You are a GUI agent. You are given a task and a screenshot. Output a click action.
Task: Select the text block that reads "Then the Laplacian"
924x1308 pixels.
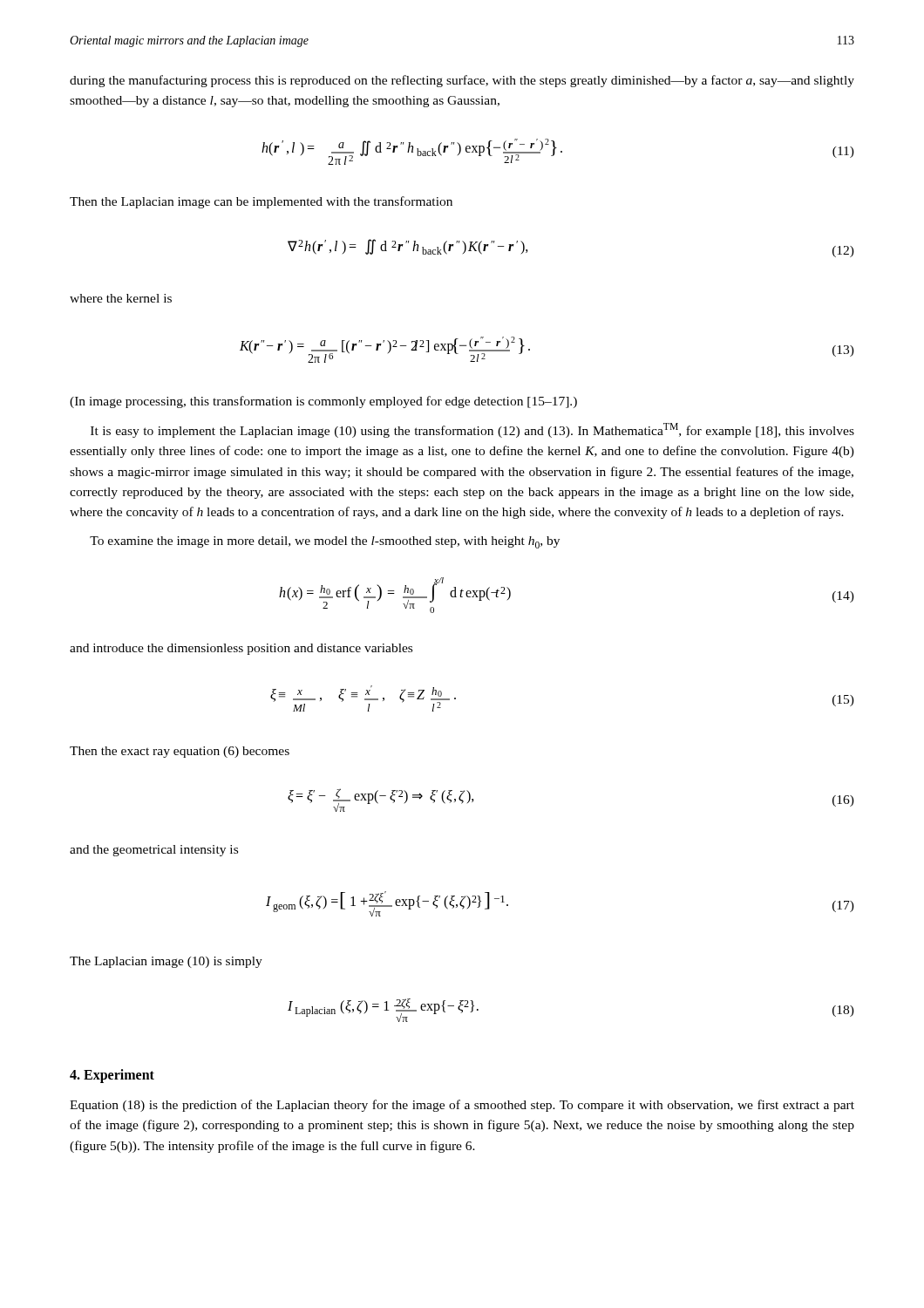point(261,201)
